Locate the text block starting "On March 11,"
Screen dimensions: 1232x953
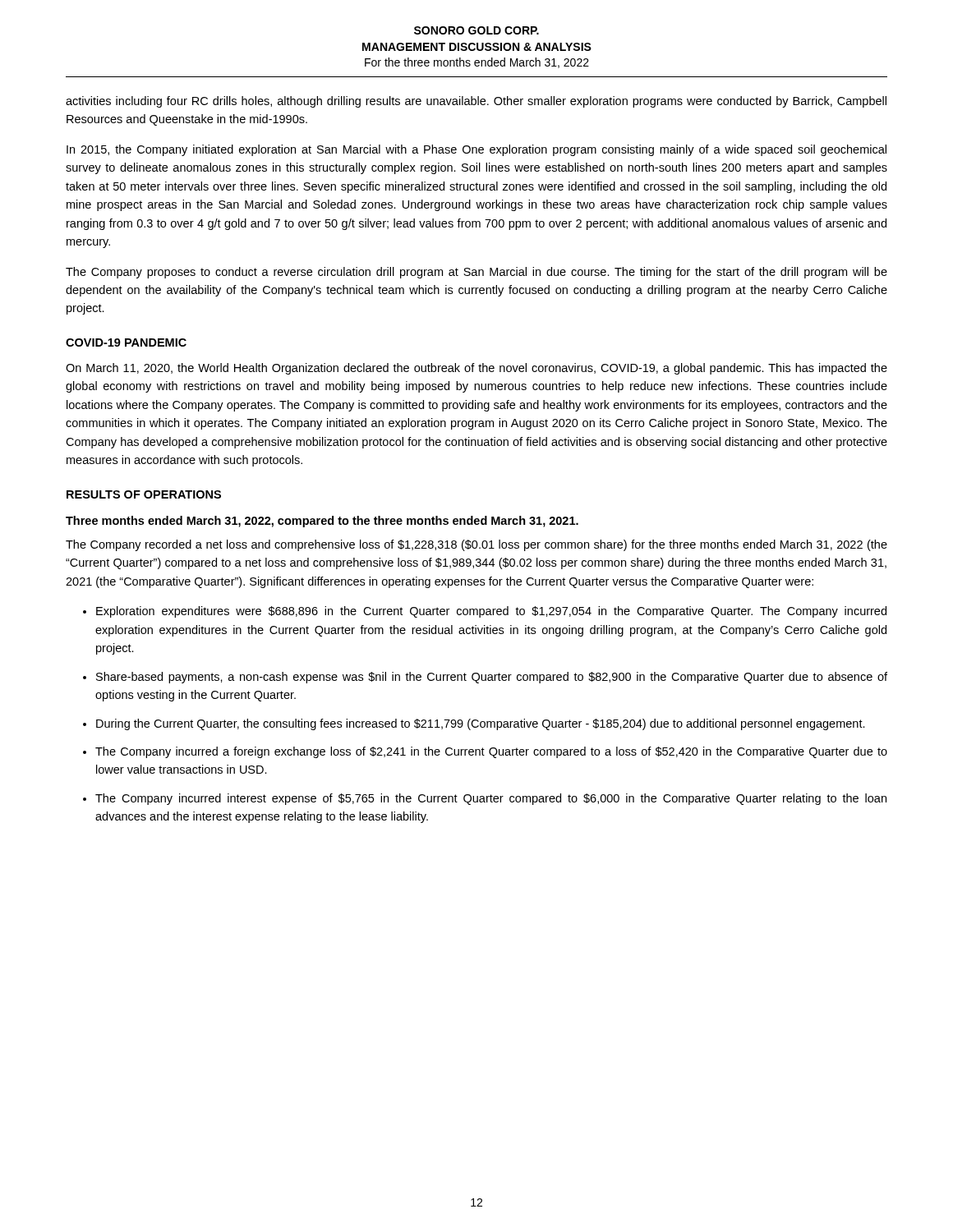tap(476, 414)
